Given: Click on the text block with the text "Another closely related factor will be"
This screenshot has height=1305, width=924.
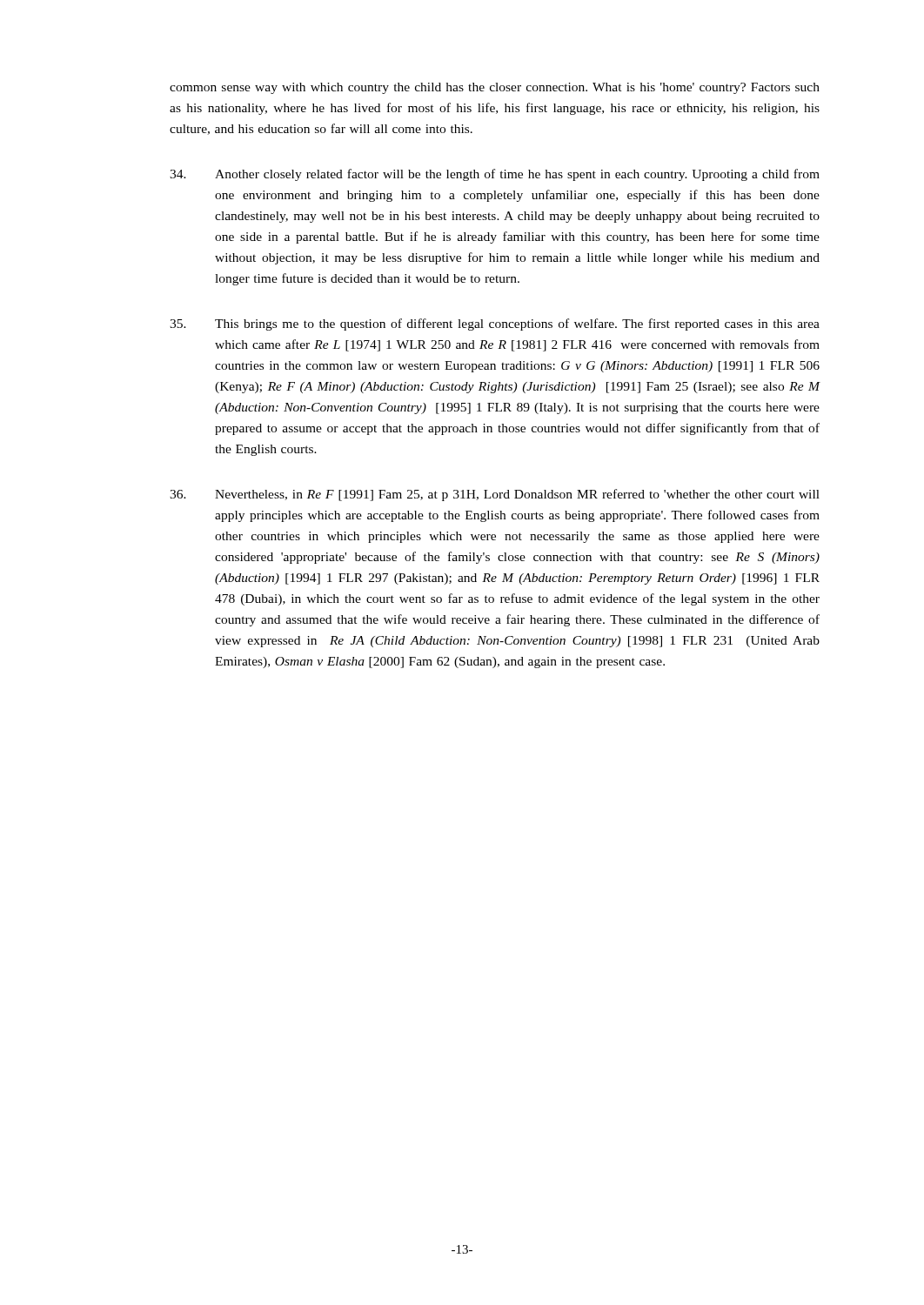Looking at the screenshot, I should 495,226.
